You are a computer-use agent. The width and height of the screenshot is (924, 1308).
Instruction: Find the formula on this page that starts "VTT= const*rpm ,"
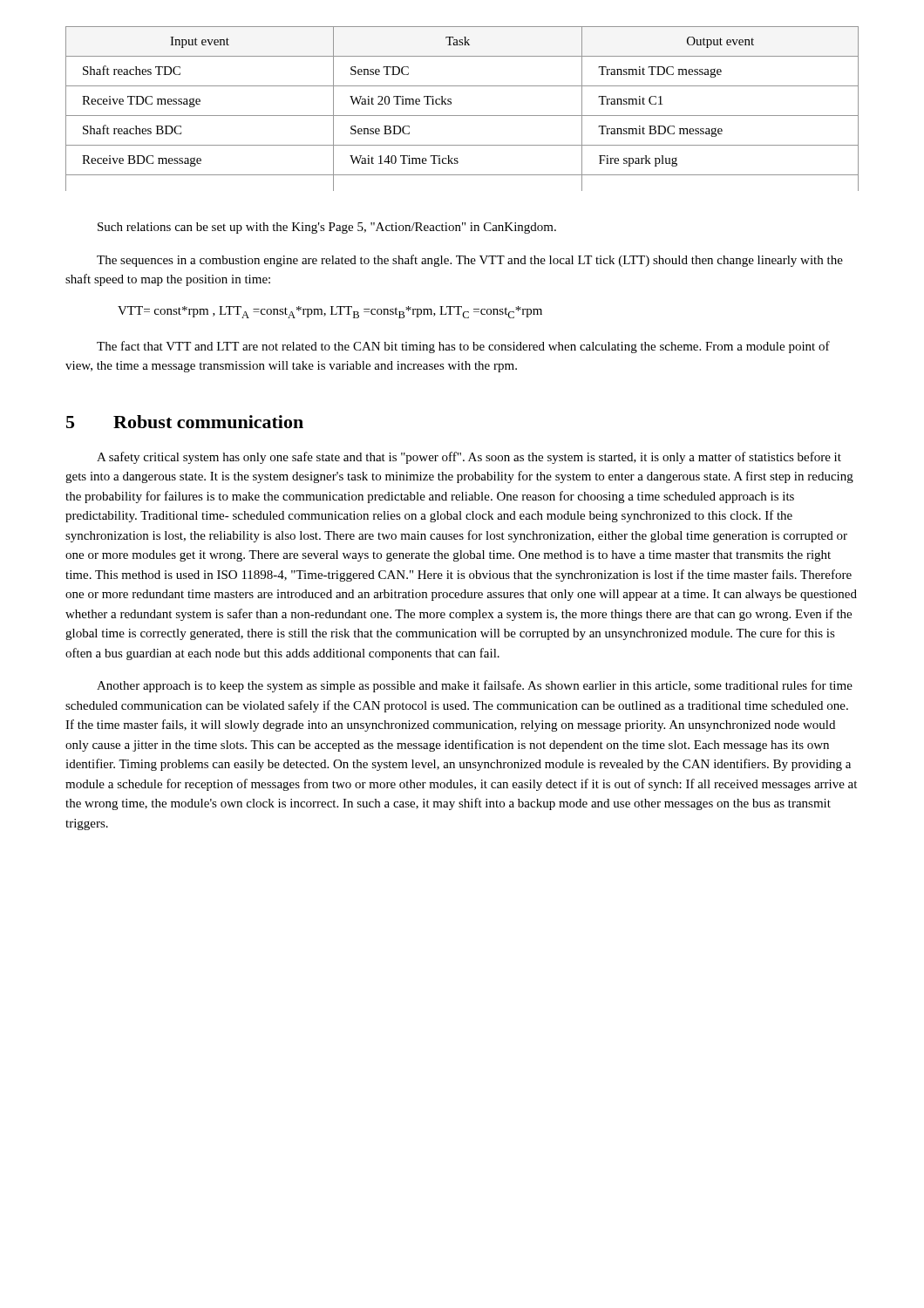click(x=488, y=311)
